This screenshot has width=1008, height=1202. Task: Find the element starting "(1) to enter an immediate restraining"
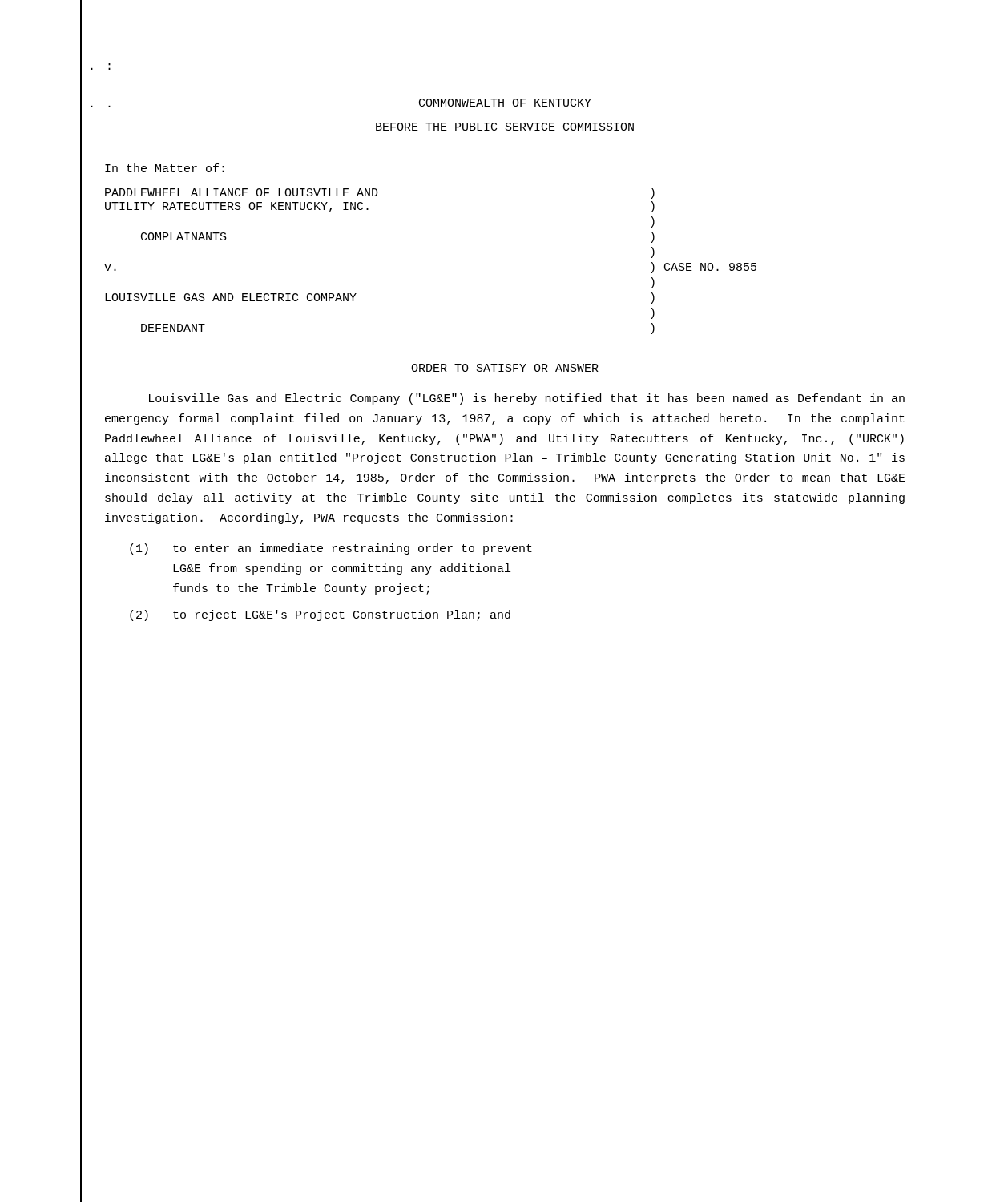[505, 570]
